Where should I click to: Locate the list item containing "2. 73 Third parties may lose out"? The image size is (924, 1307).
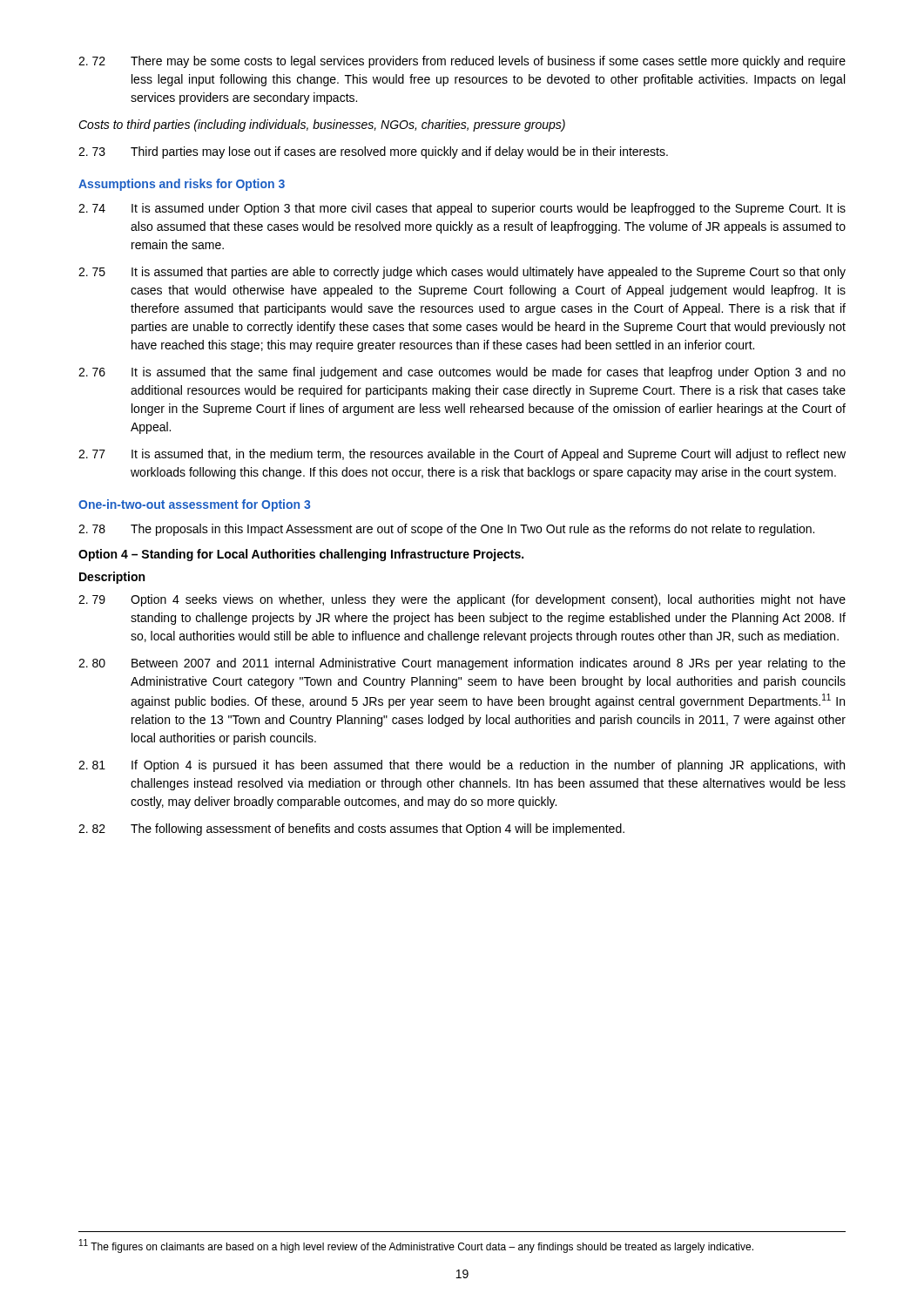(x=462, y=152)
